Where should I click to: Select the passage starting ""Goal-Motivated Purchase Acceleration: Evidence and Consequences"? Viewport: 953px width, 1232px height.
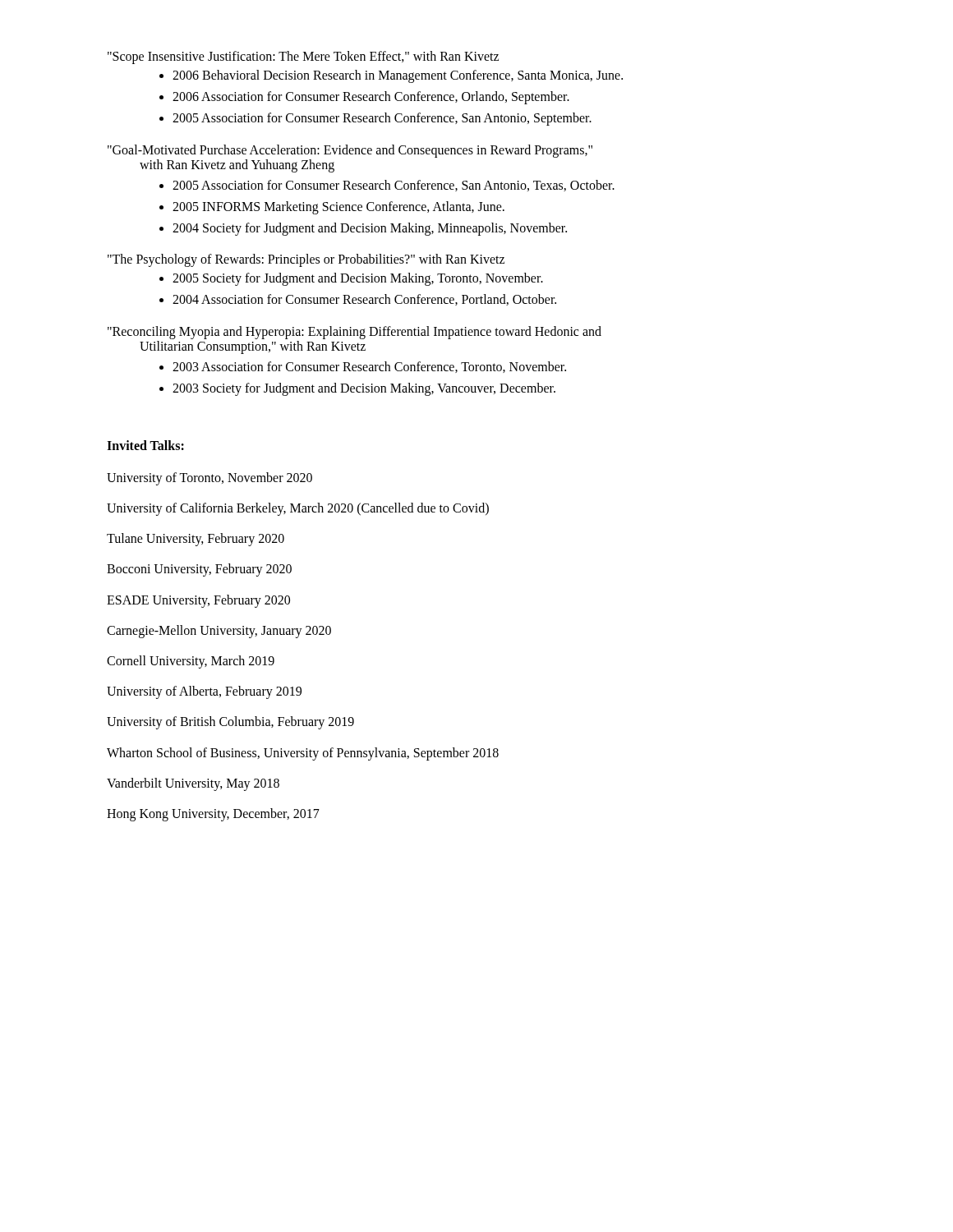tap(350, 150)
